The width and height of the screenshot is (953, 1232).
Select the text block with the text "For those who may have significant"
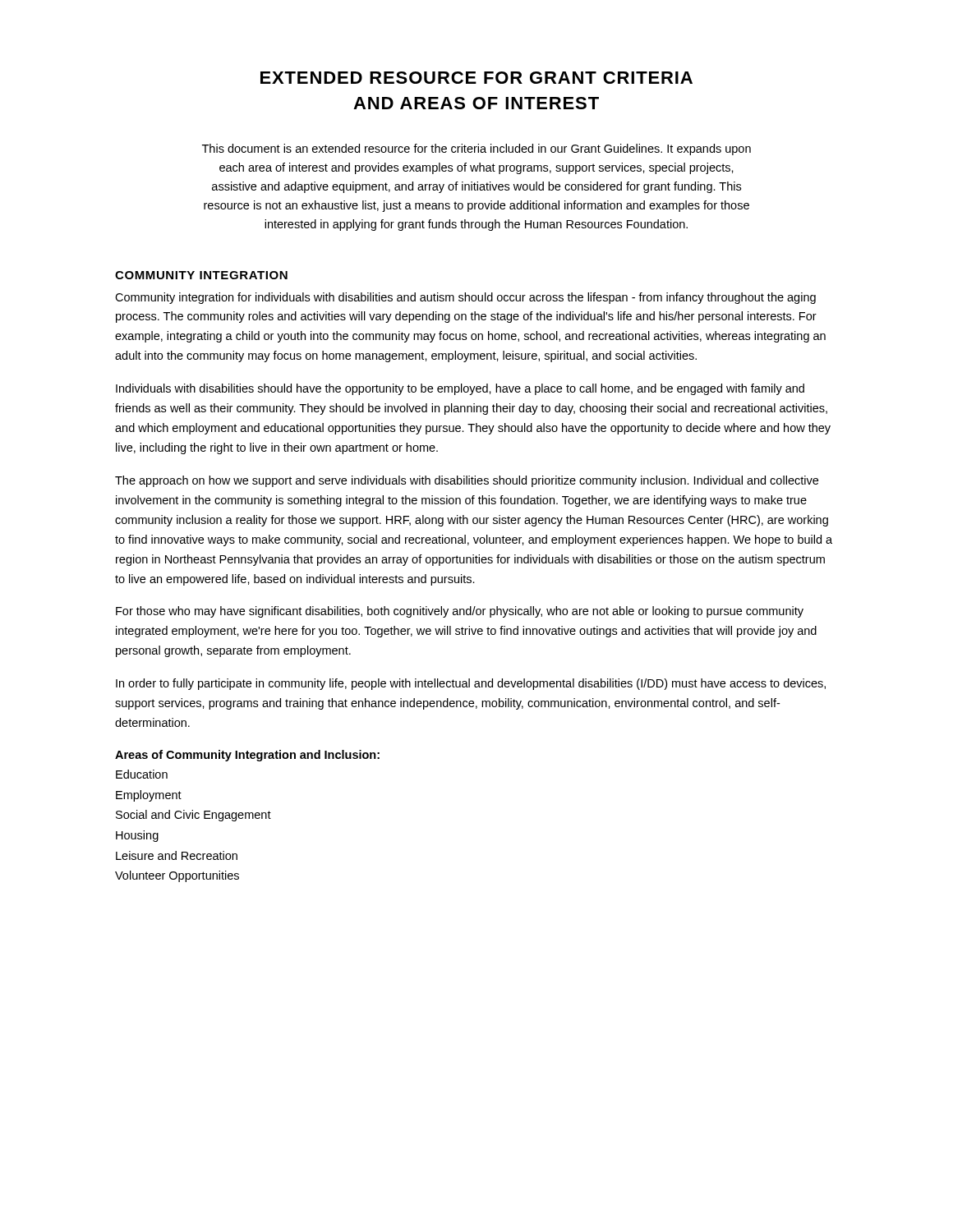[x=466, y=631]
